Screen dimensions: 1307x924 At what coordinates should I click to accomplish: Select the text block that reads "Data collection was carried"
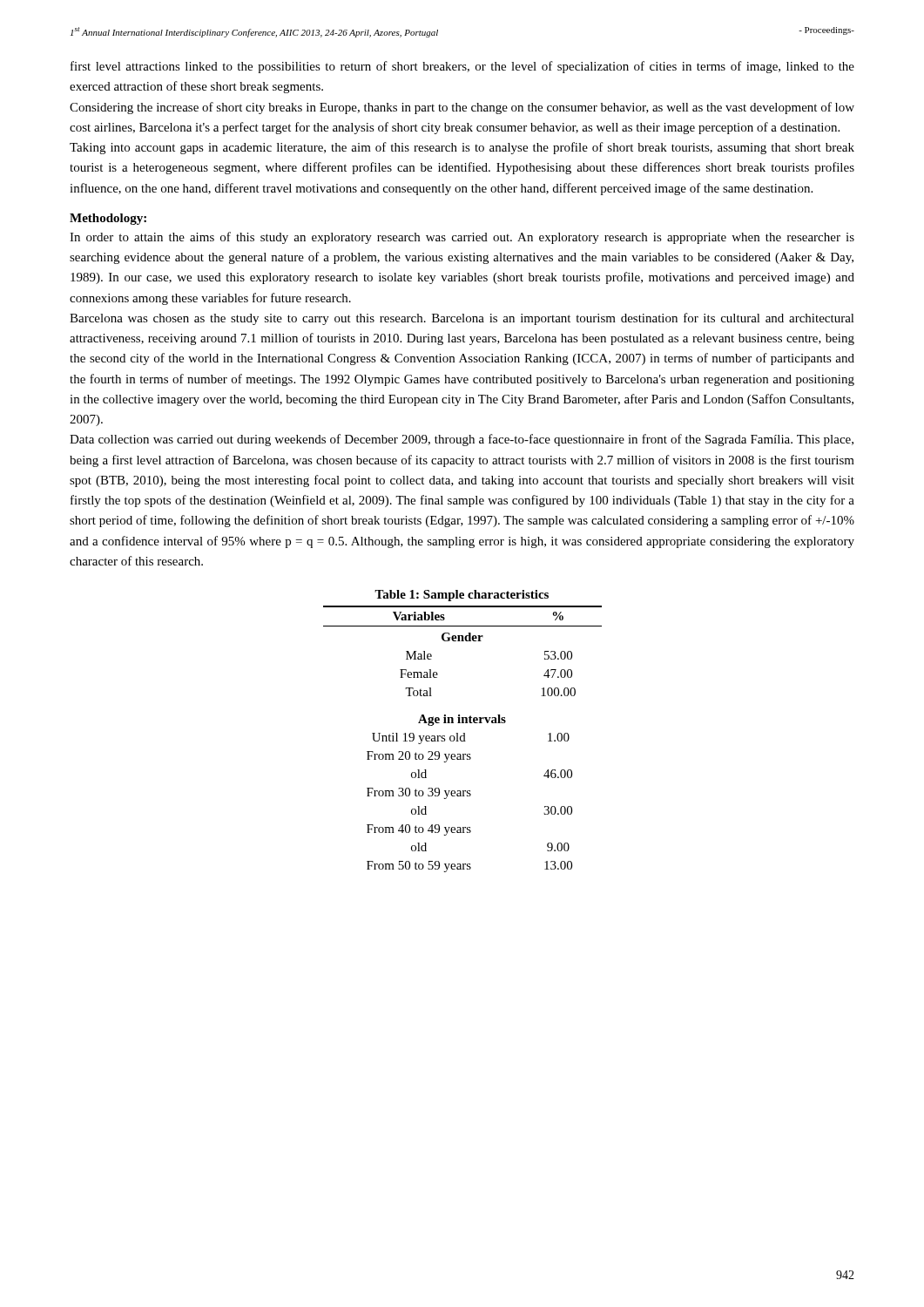click(x=462, y=501)
